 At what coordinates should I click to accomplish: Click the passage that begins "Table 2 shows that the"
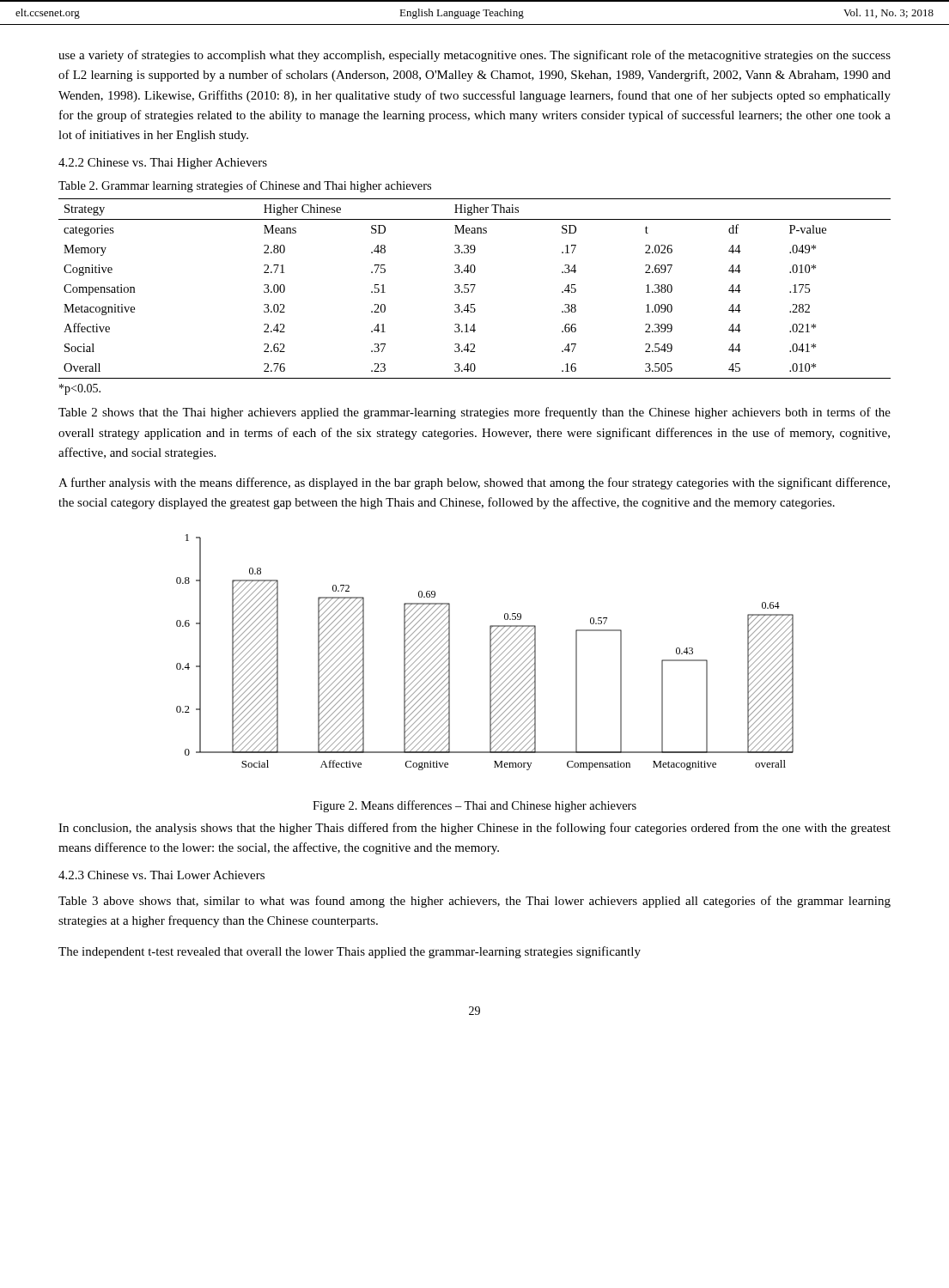tap(474, 432)
